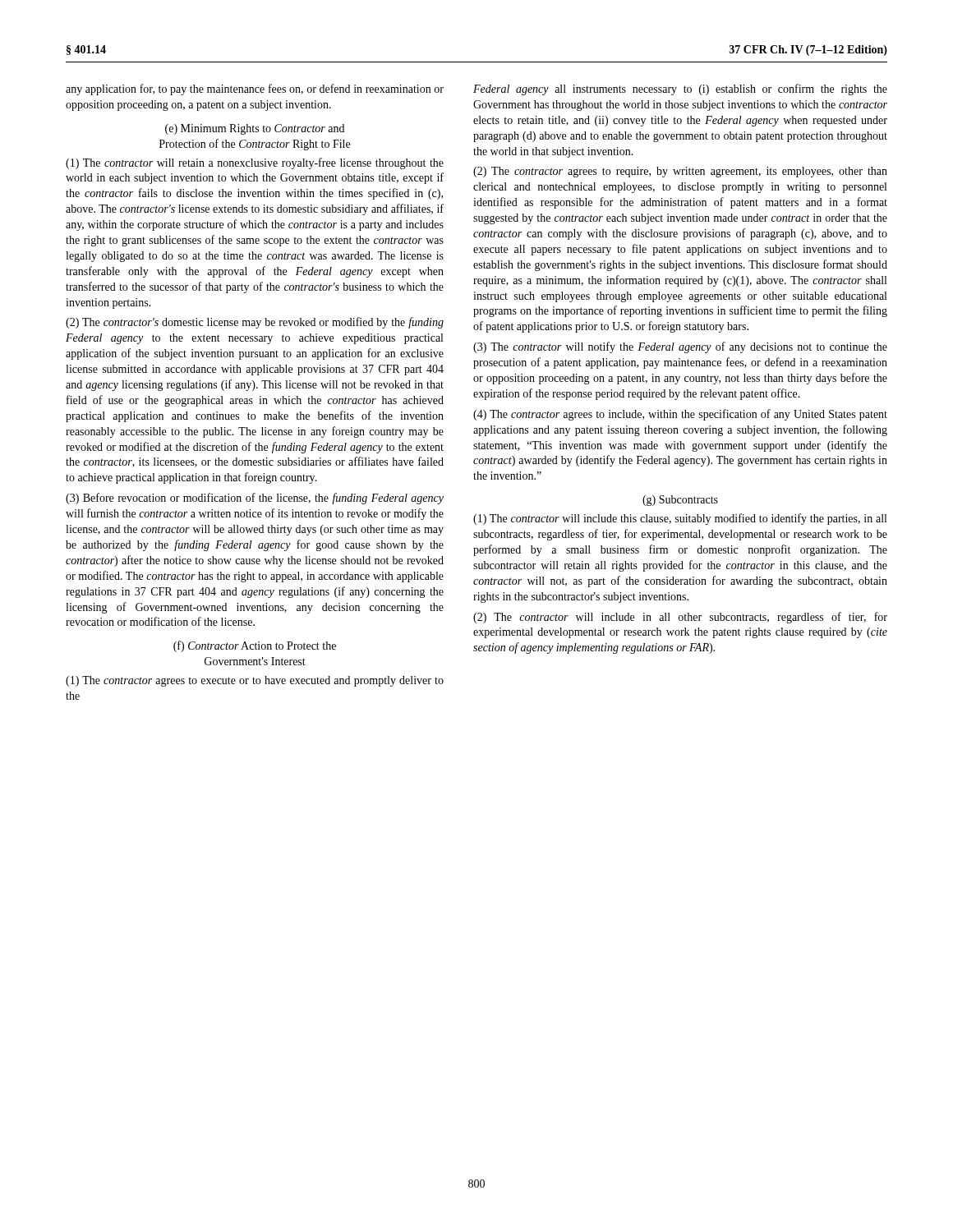The width and height of the screenshot is (953, 1232).
Task: Point to the text starting "Federal agency all instruments"
Action: tap(680, 283)
